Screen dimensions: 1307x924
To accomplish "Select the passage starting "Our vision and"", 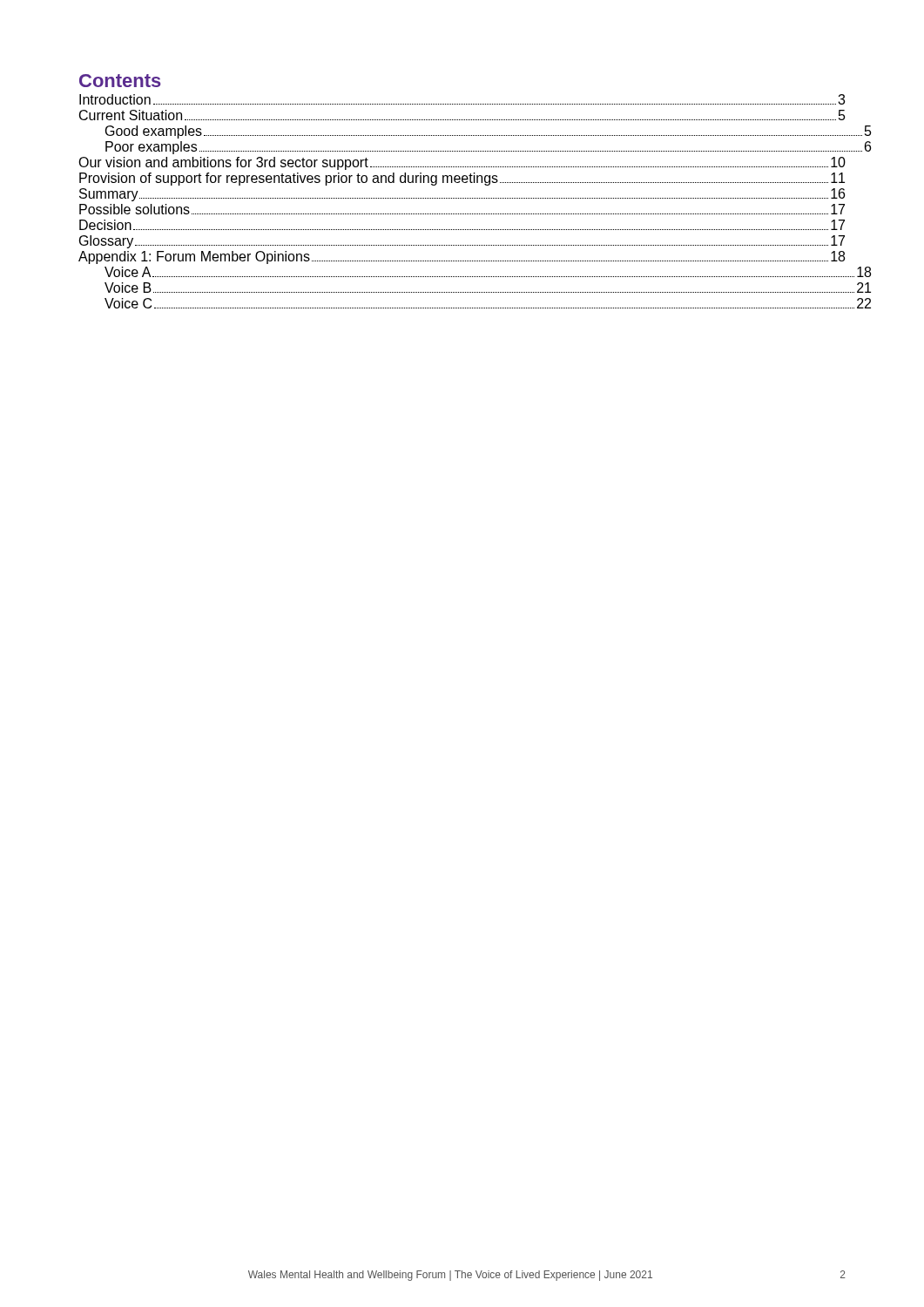I will pos(462,163).
